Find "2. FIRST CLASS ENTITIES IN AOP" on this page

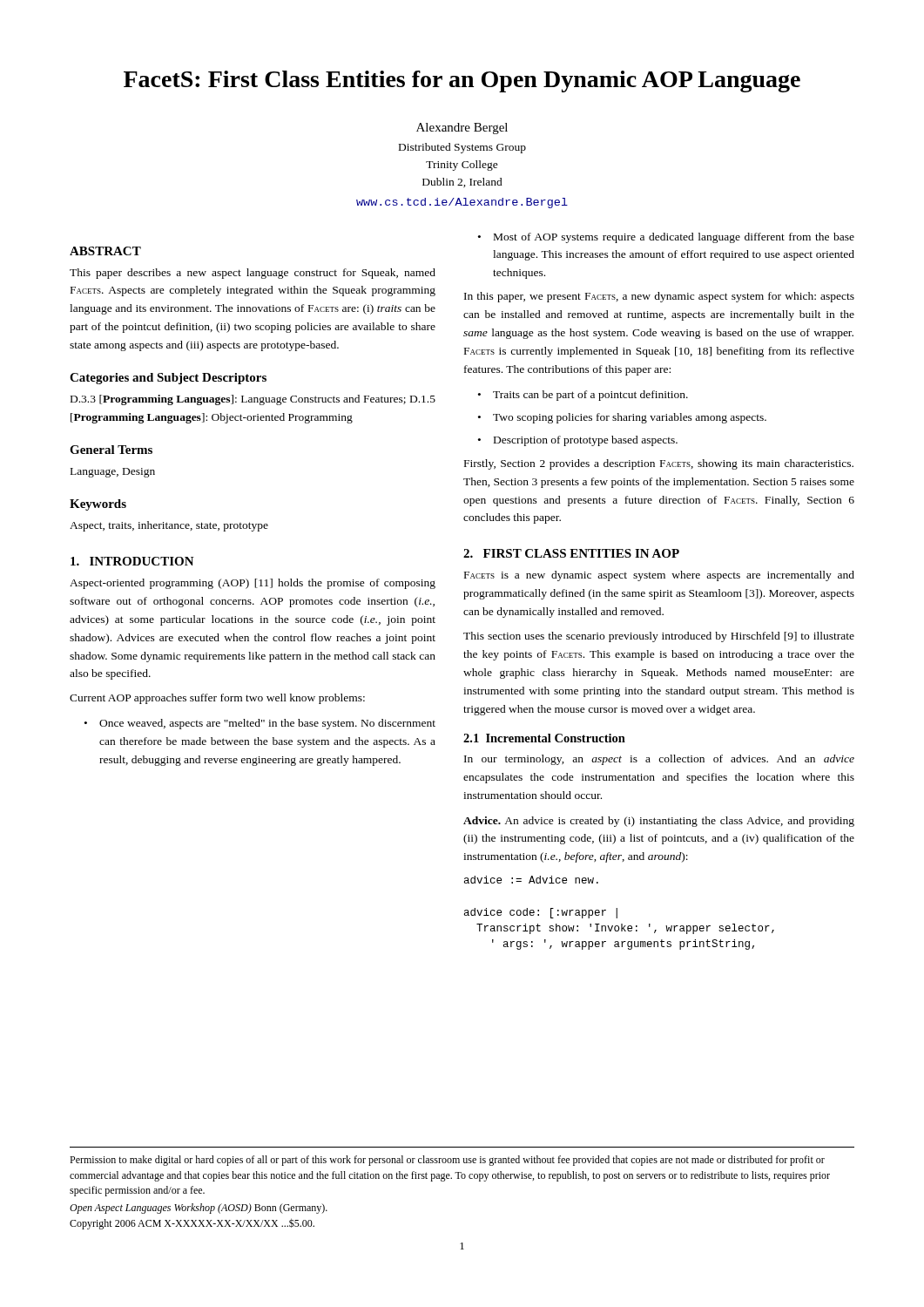pos(571,554)
